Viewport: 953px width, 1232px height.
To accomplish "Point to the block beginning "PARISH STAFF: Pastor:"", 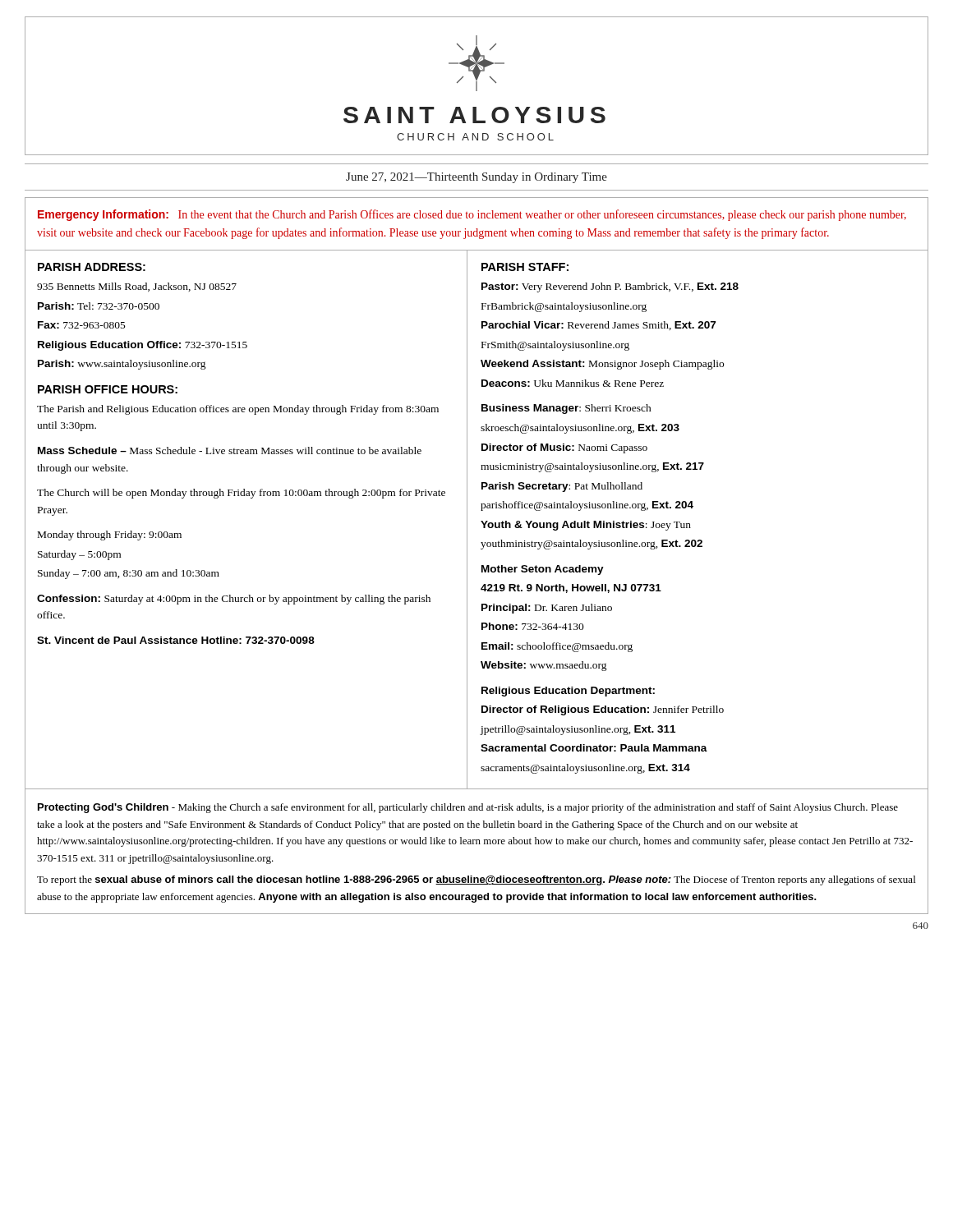I will click(x=698, y=519).
